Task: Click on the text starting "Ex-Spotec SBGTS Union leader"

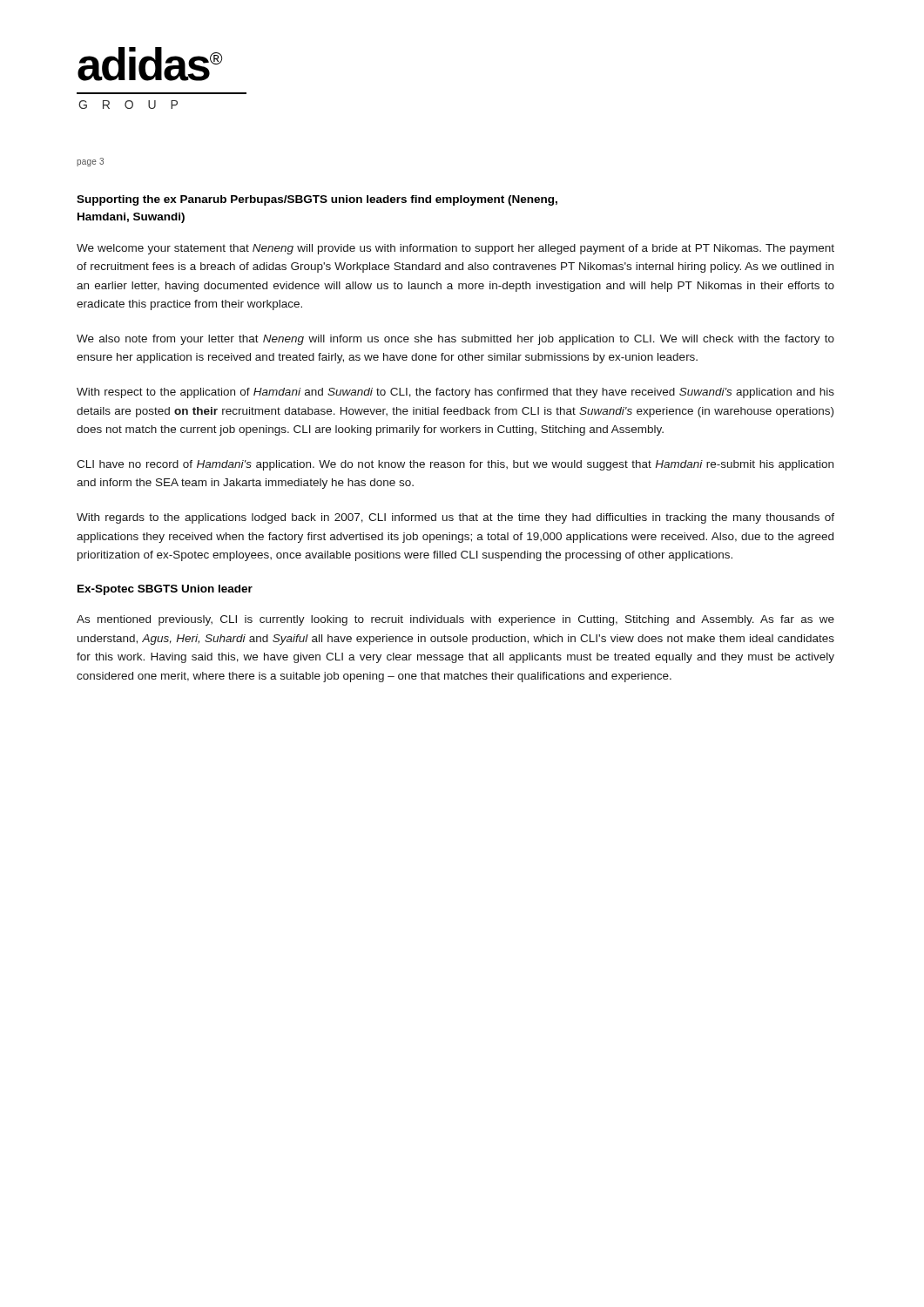Action: [164, 588]
